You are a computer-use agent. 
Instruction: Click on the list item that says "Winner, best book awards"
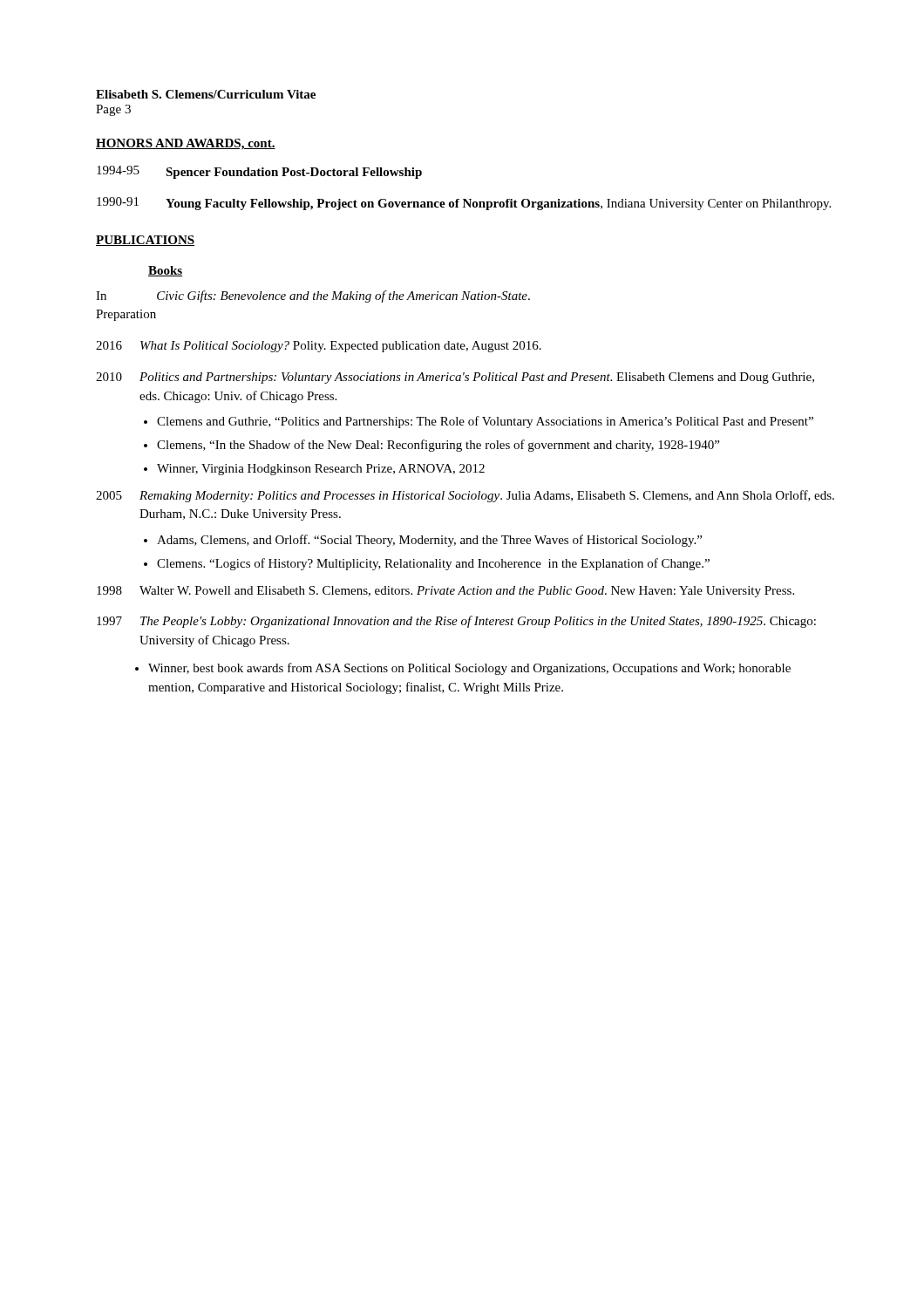484,678
